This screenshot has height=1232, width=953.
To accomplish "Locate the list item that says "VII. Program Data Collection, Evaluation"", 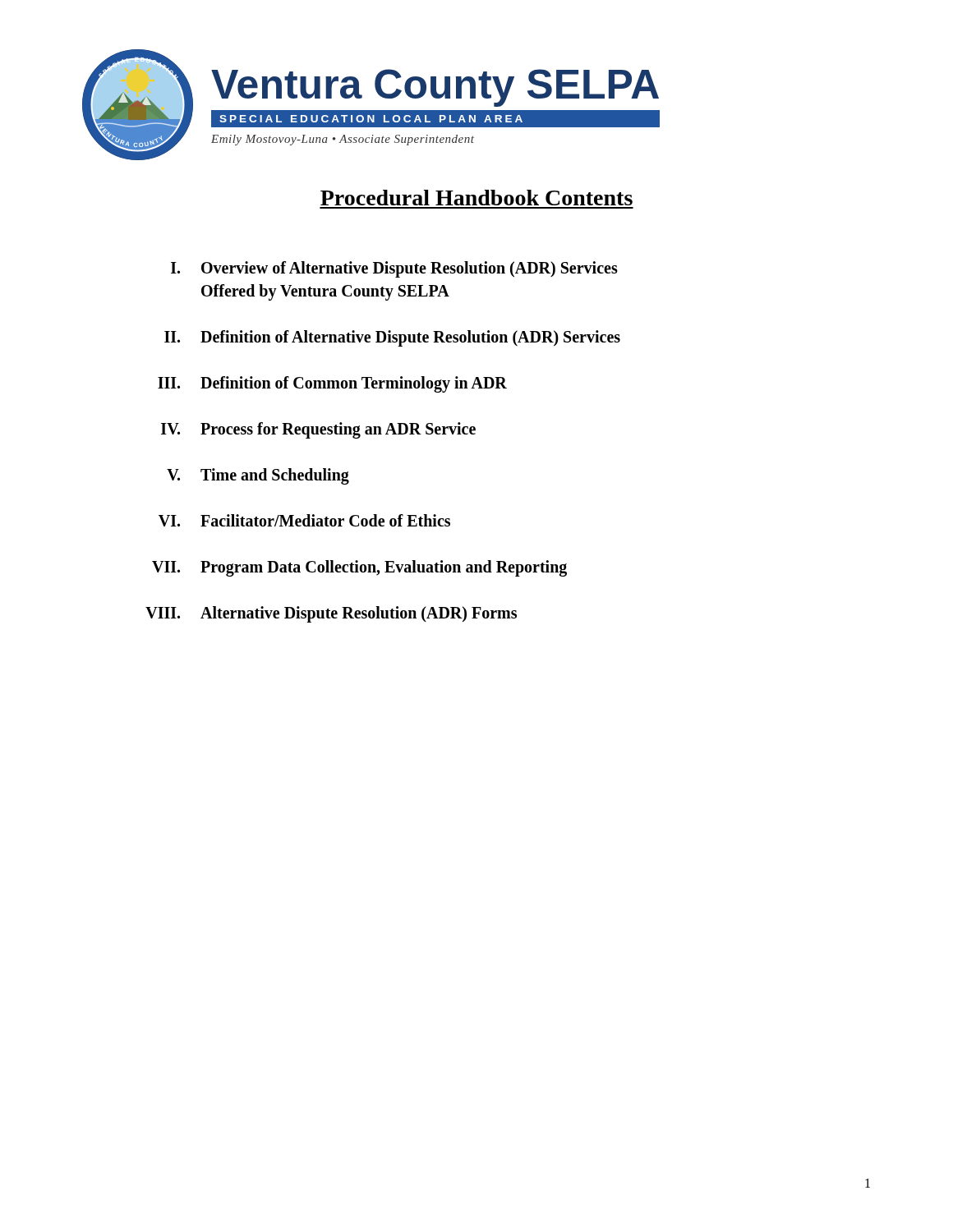I will click(x=337, y=567).
